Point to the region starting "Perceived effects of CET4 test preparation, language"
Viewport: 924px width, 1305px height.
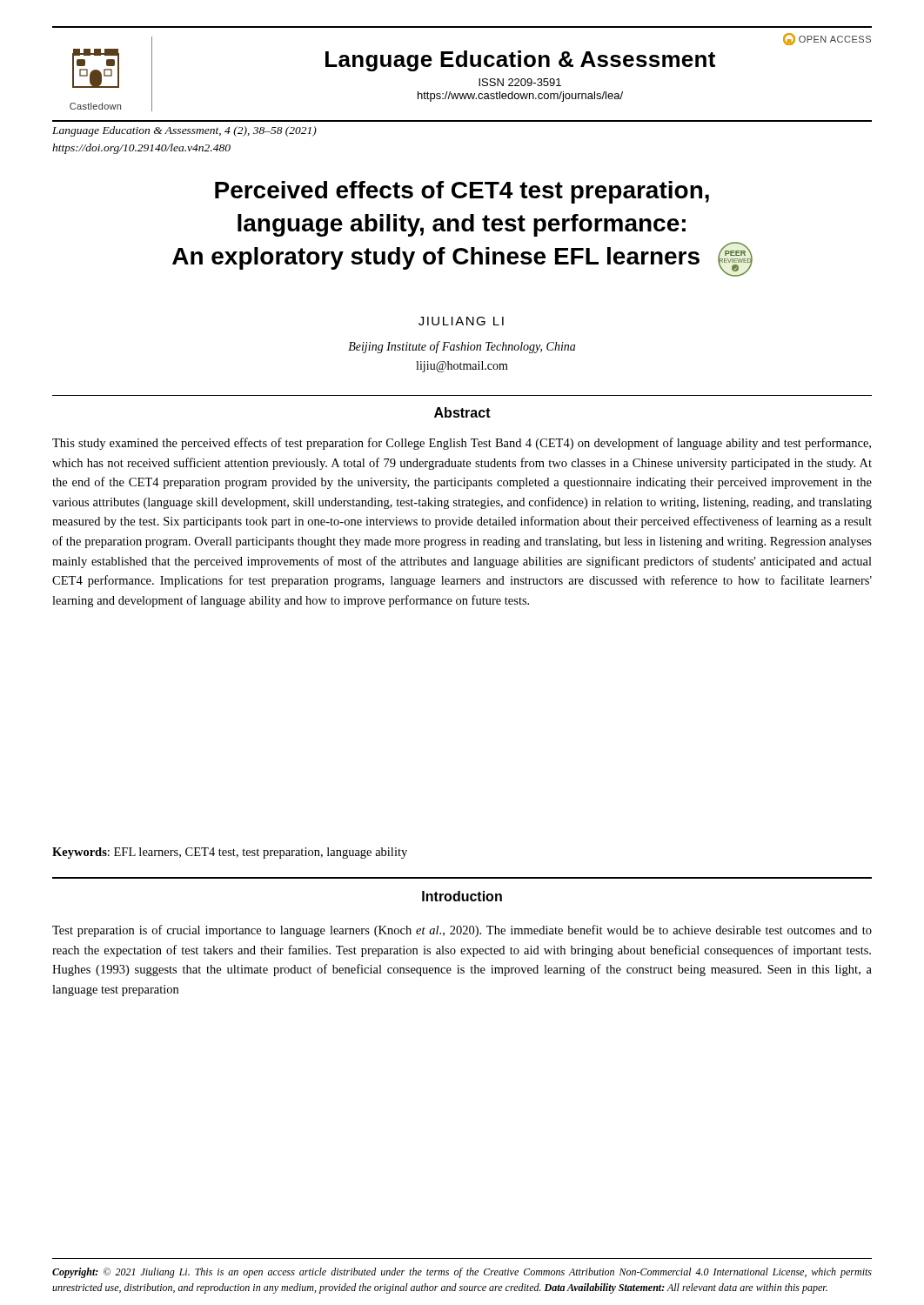(x=462, y=228)
